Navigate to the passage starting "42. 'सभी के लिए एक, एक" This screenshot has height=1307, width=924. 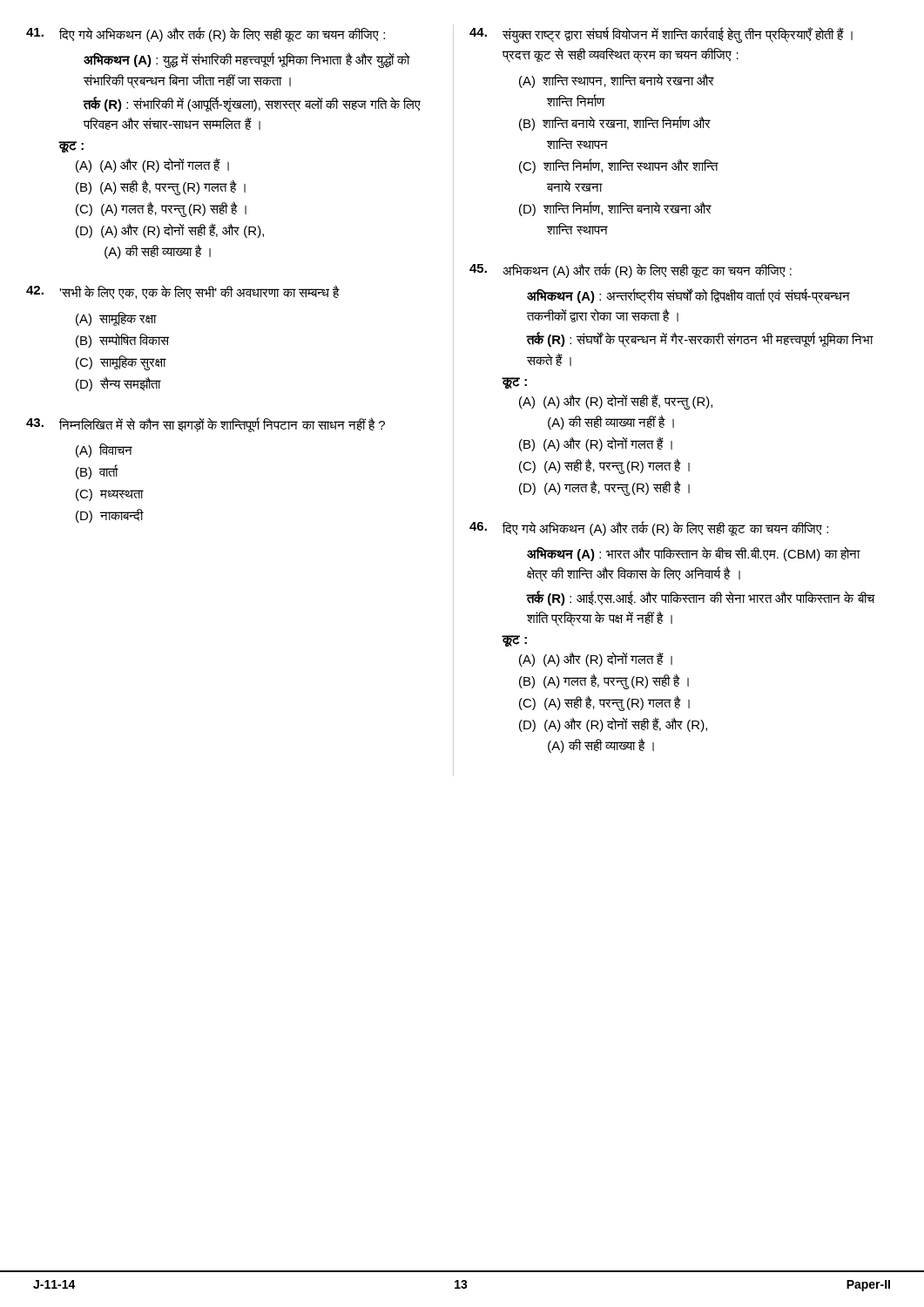(183, 292)
